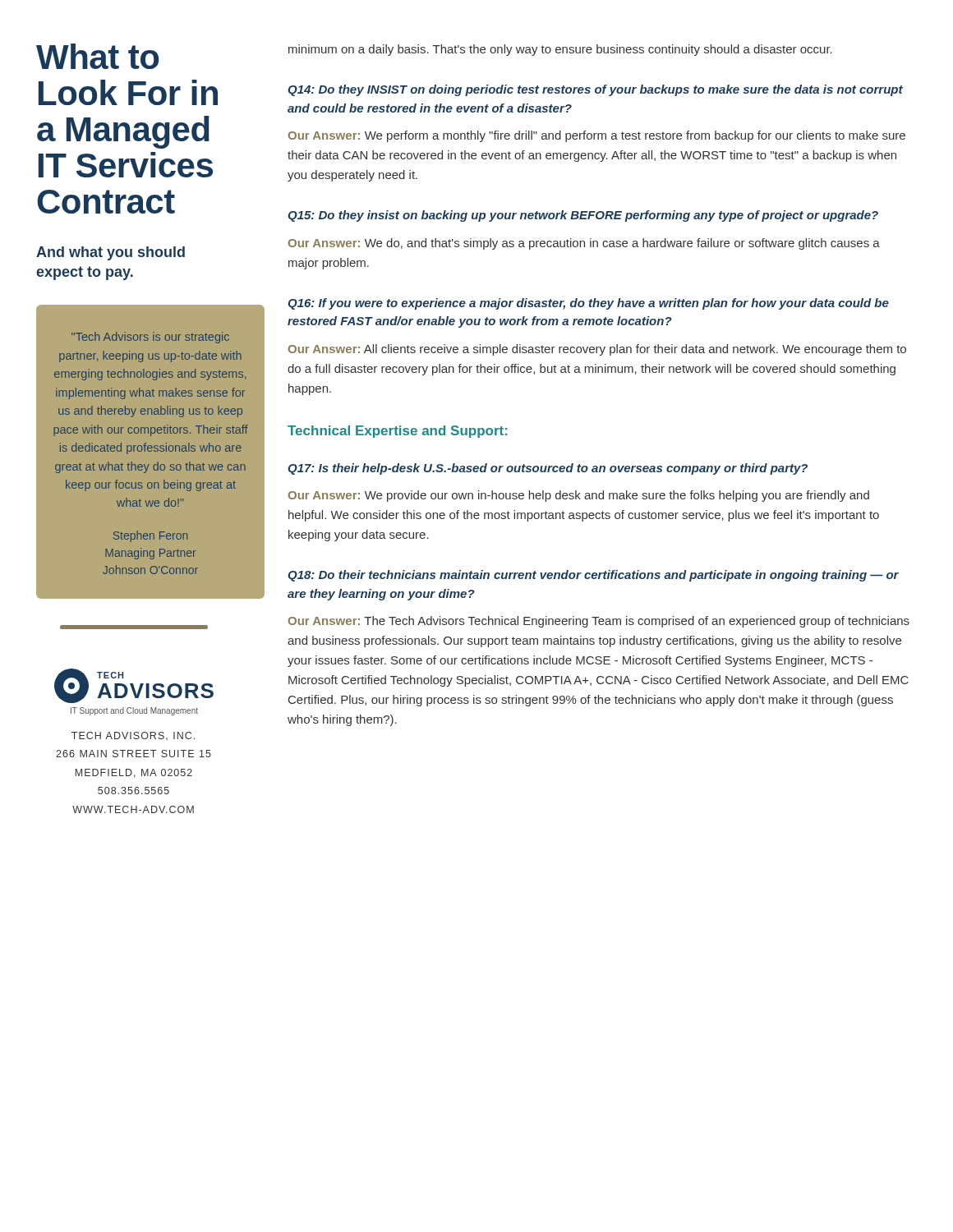953x1232 pixels.
Task: Click on the region starting "Our Answer: We provide our own"
Action: (600, 515)
